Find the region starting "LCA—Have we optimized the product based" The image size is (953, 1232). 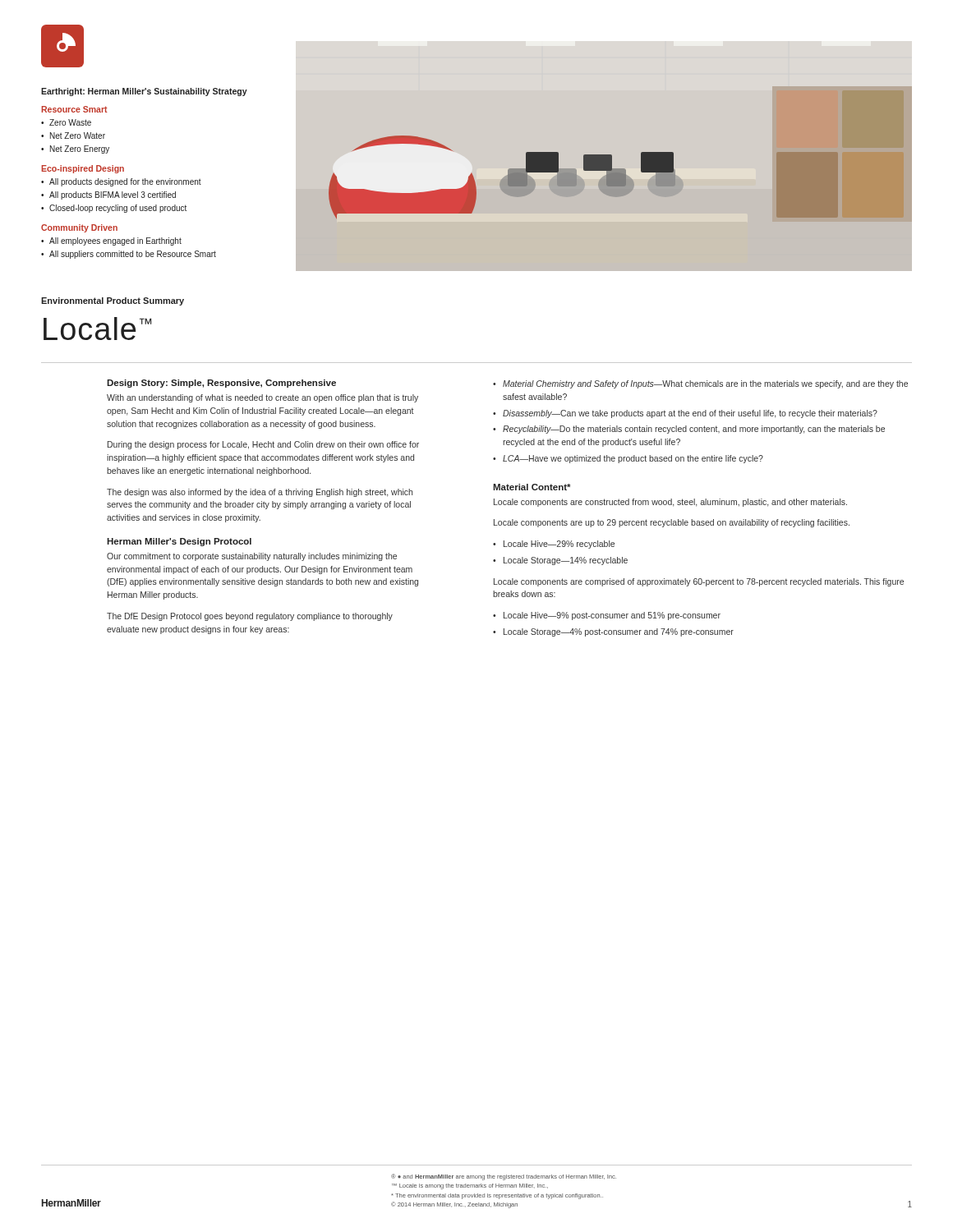coord(633,458)
